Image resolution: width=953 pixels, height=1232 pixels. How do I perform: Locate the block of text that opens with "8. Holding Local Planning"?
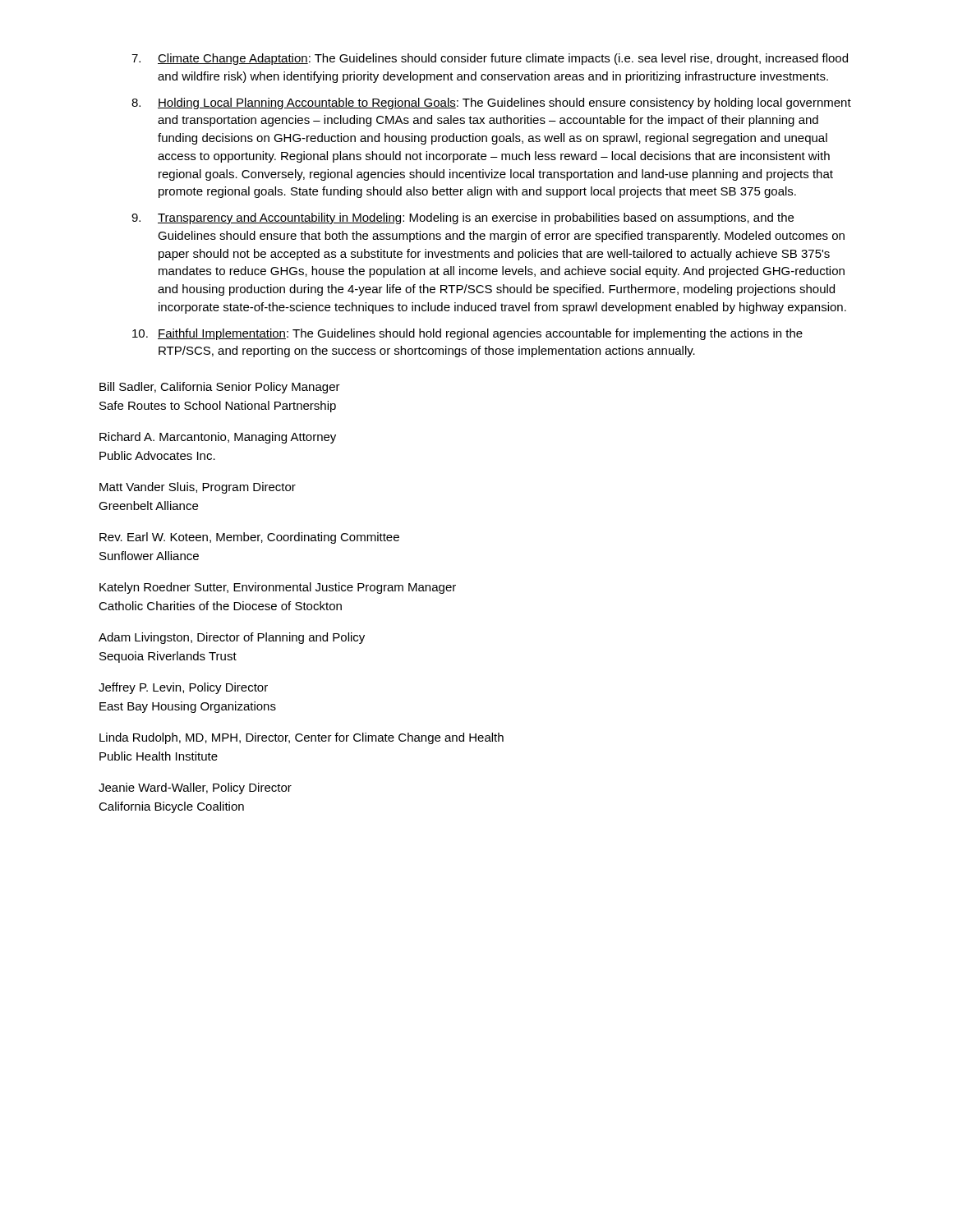coord(493,147)
